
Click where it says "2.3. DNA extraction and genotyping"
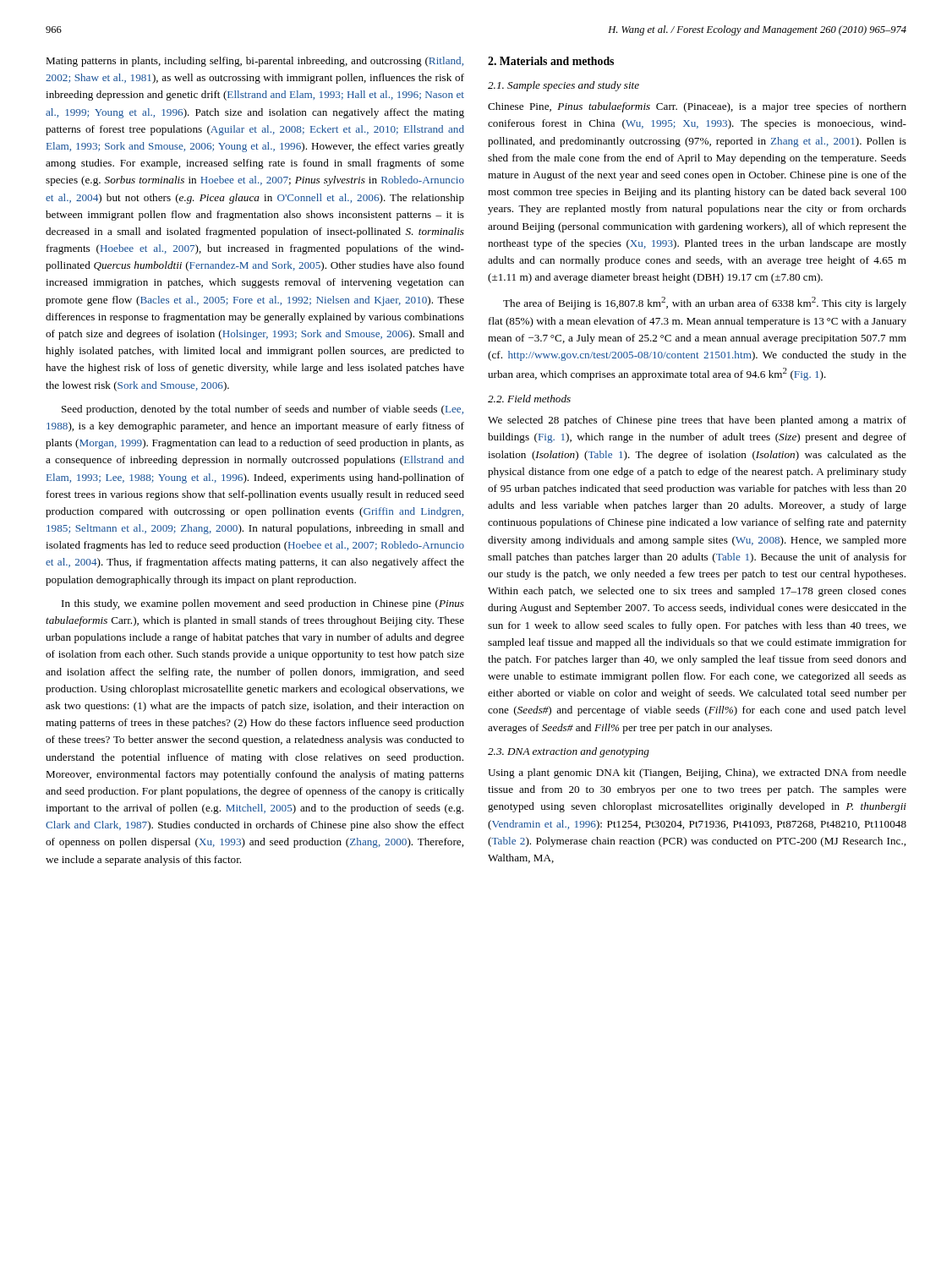point(569,752)
